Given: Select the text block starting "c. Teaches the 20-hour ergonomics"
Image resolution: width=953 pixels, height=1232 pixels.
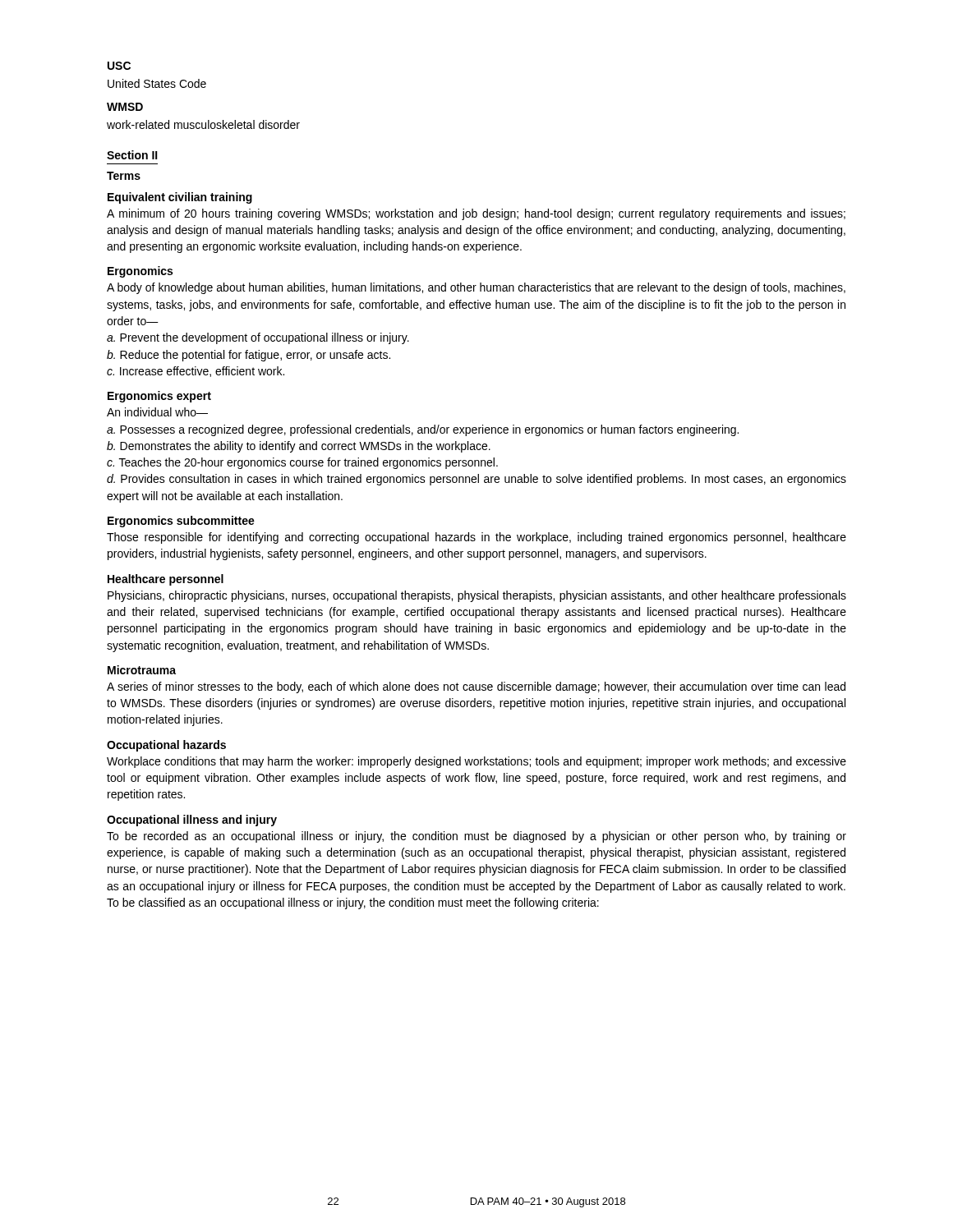Looking at the screenshot, I should point(476,463).
